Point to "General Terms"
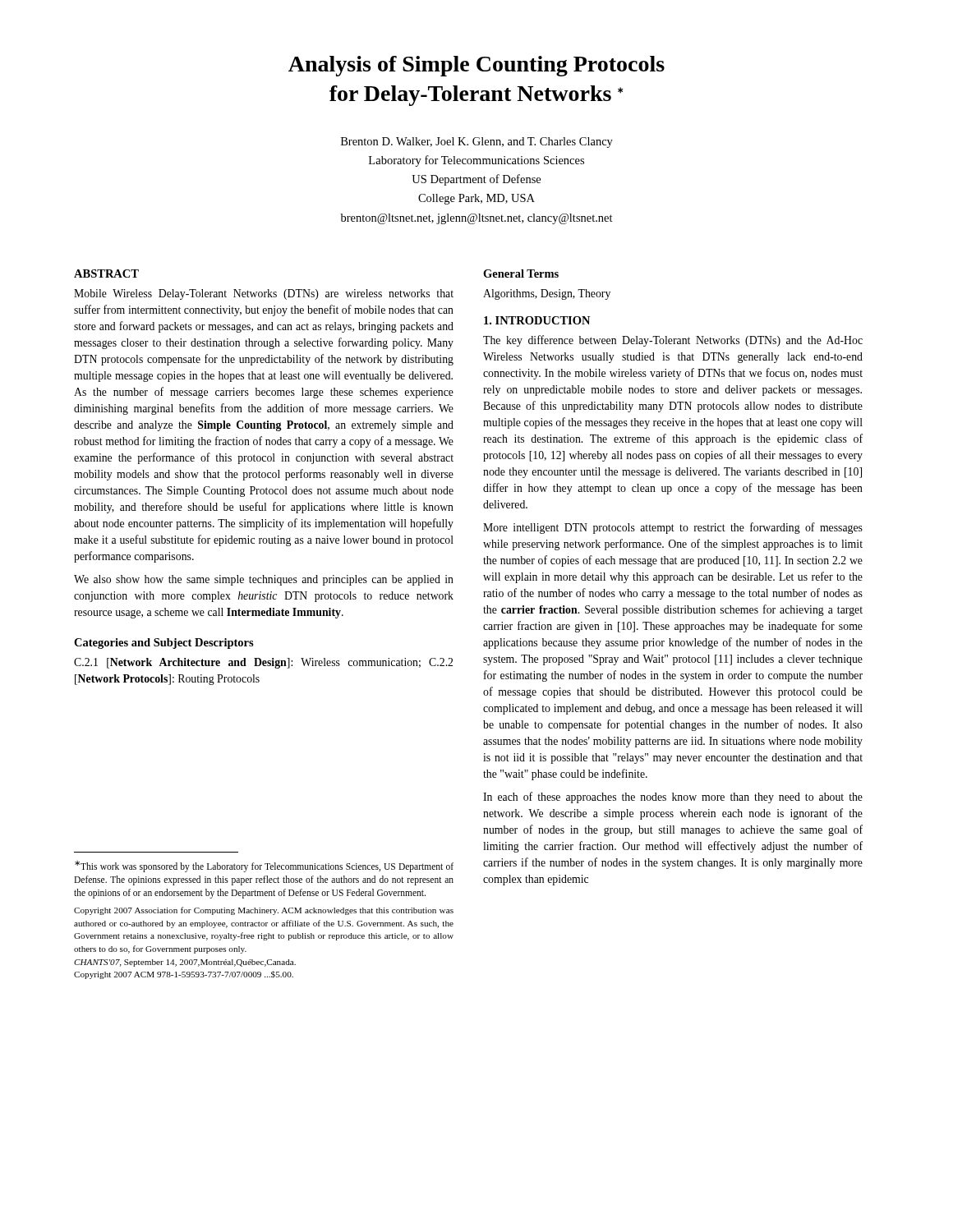This screenshot has height=1232, width=953. click(521, 273)
